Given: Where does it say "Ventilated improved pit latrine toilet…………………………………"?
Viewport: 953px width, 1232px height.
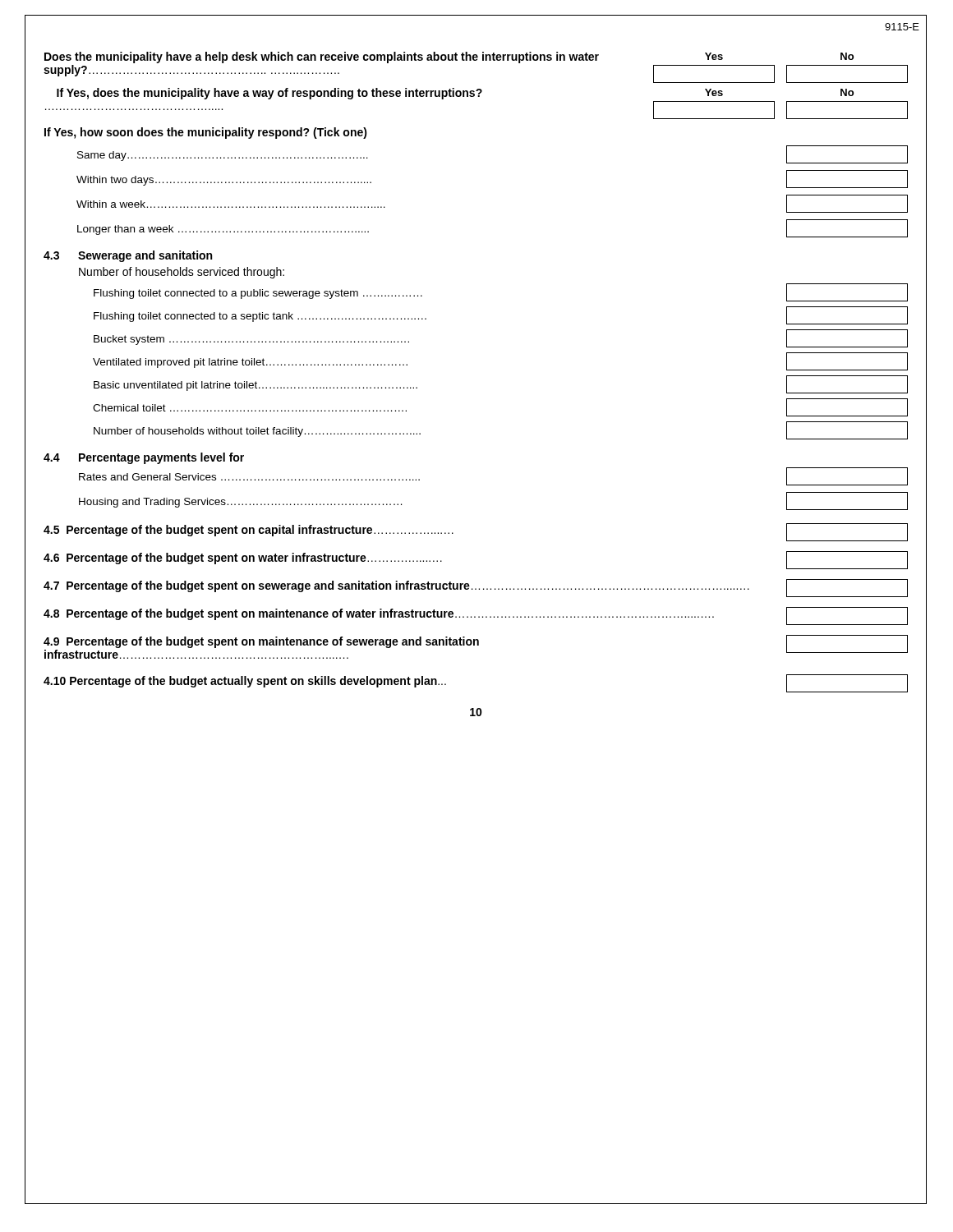Looking at the screenshot, I should coord(182,361).
